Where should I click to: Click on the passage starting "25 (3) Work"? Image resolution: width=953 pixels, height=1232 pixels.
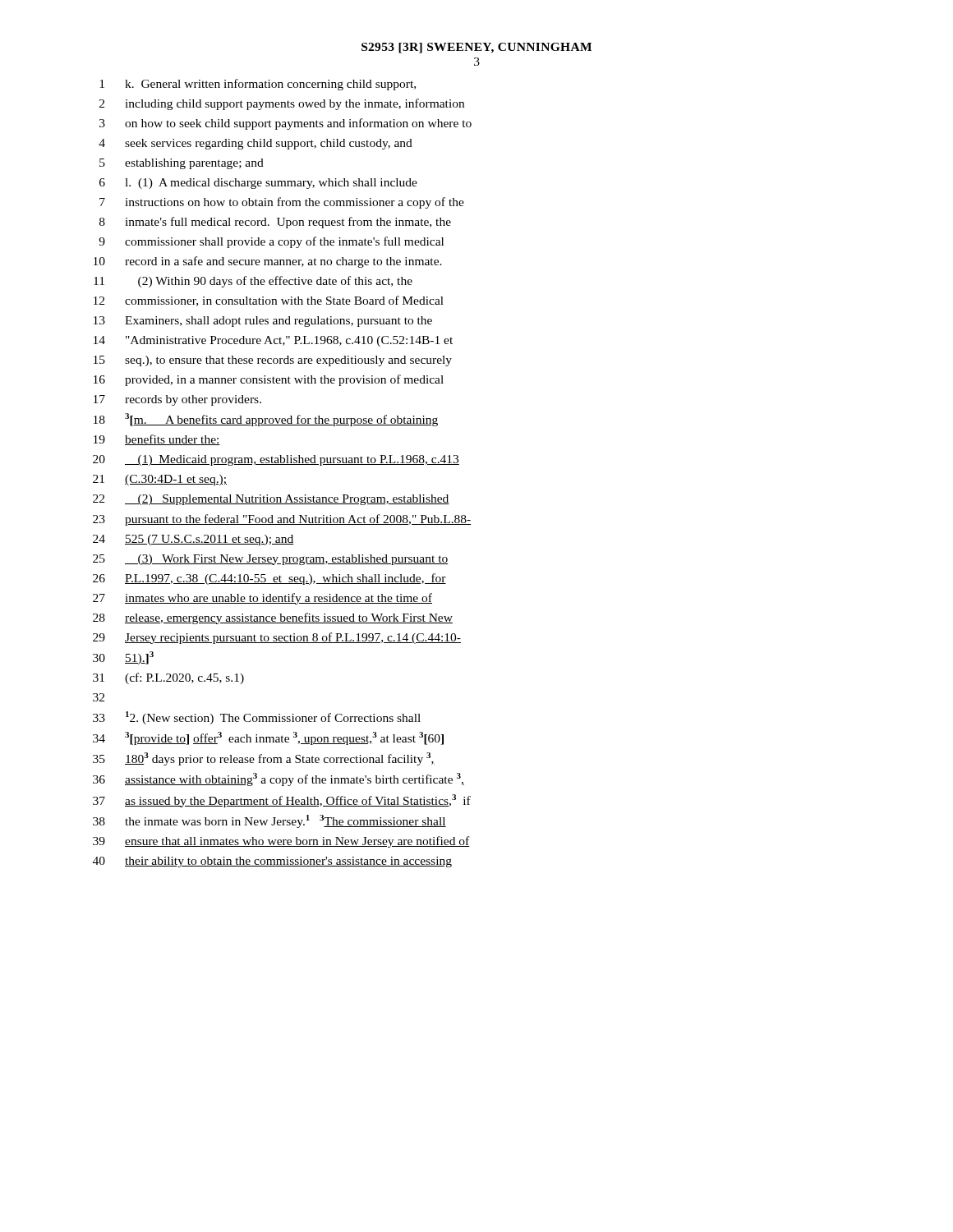tap(271, 560)
